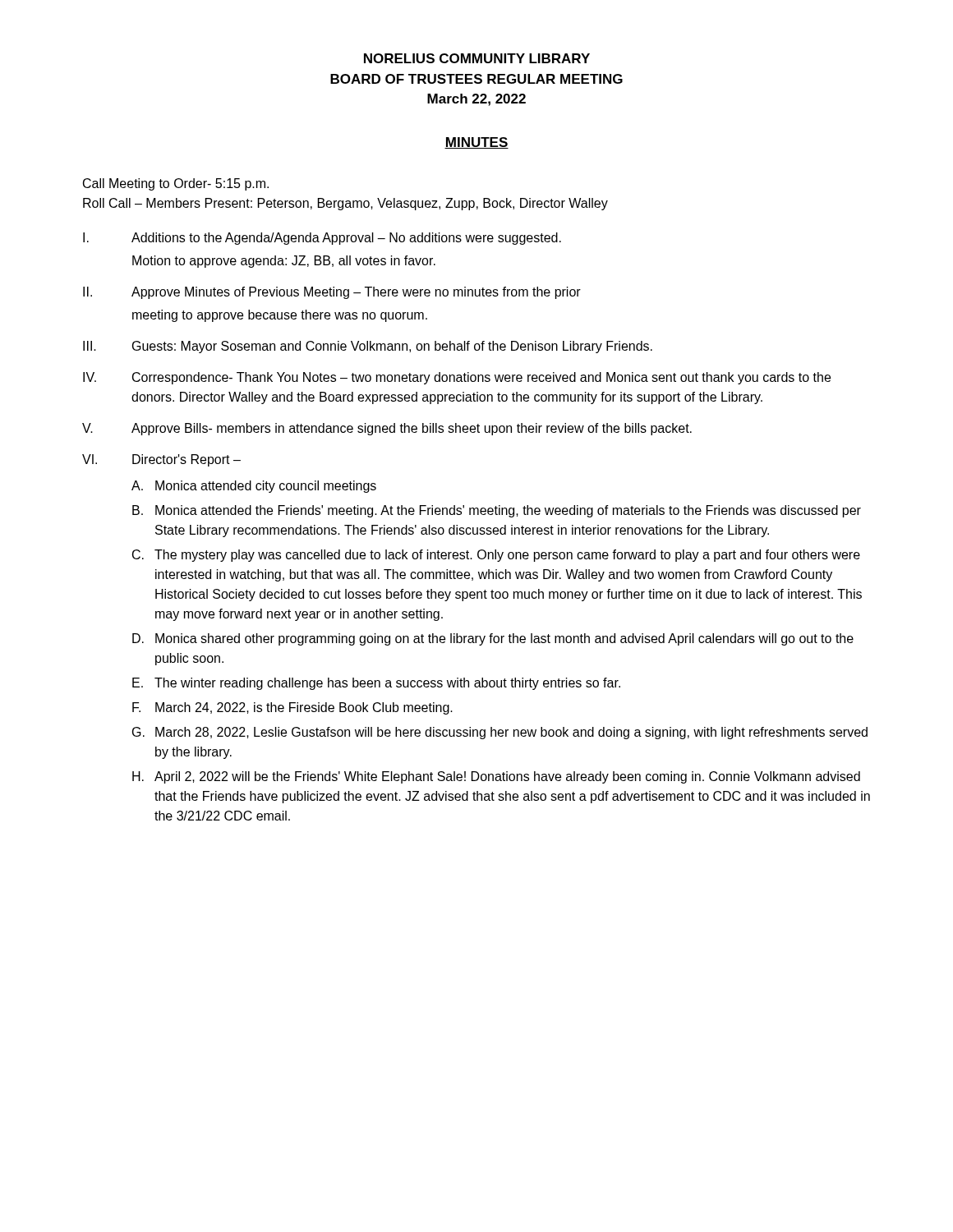Find the title that says "NORELIUS COMMUNITY LIBRARY BOARD OF TRUSTEES REGULAR"
This screenshot has height=1232, width=953.
(476, 80)
